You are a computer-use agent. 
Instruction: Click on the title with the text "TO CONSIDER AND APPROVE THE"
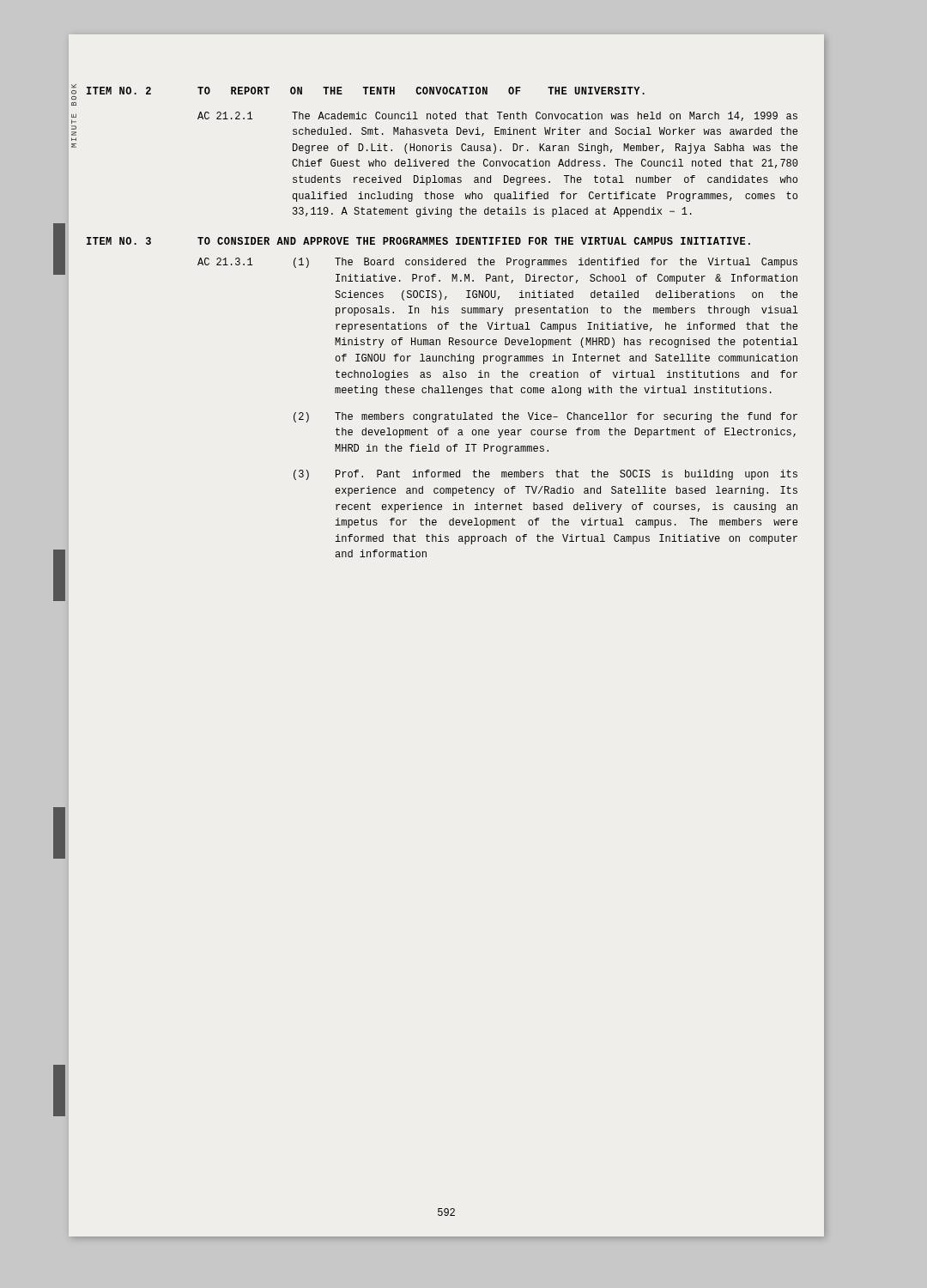click(475, 242)
